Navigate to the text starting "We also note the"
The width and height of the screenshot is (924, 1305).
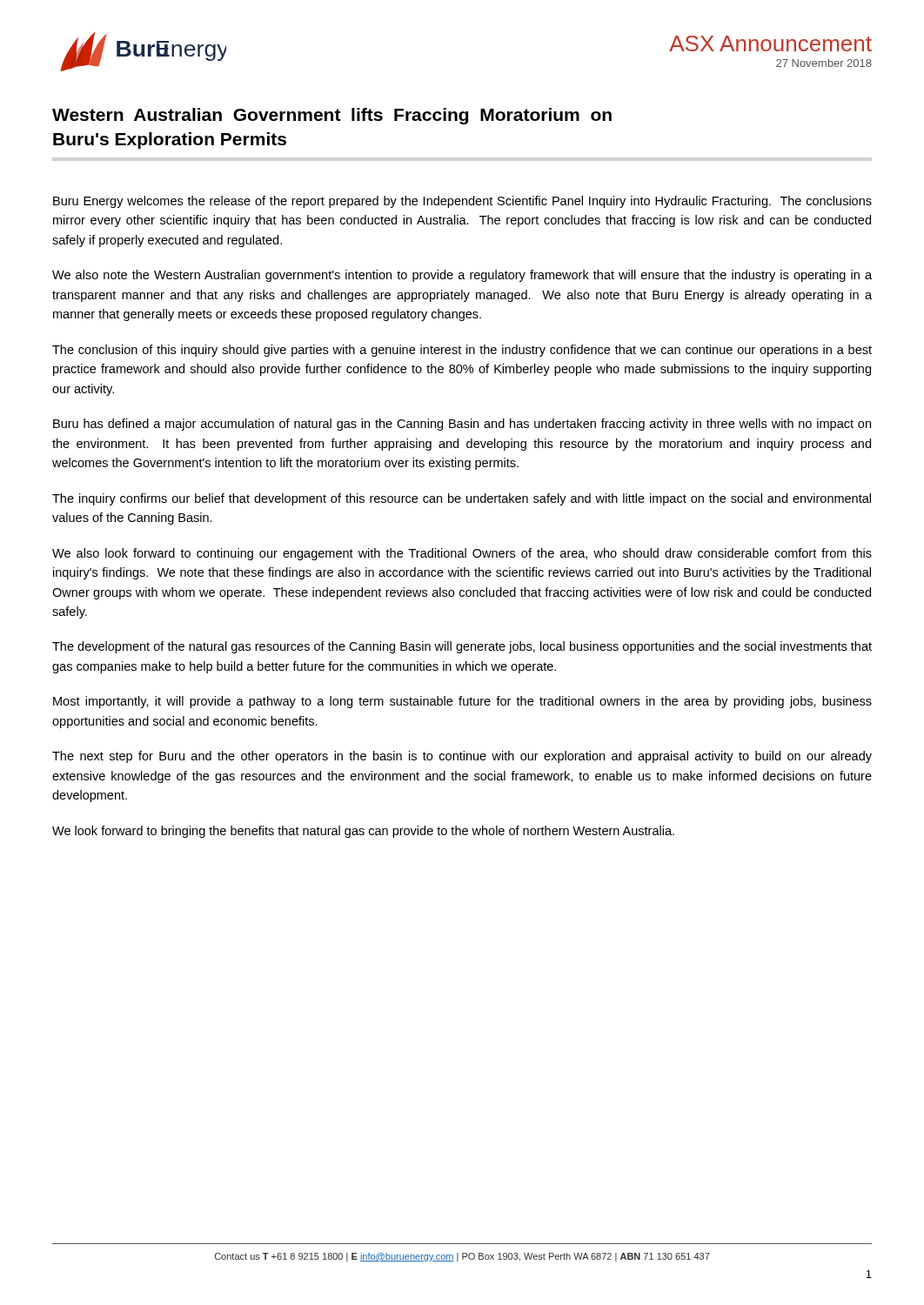tap(462, 295)
